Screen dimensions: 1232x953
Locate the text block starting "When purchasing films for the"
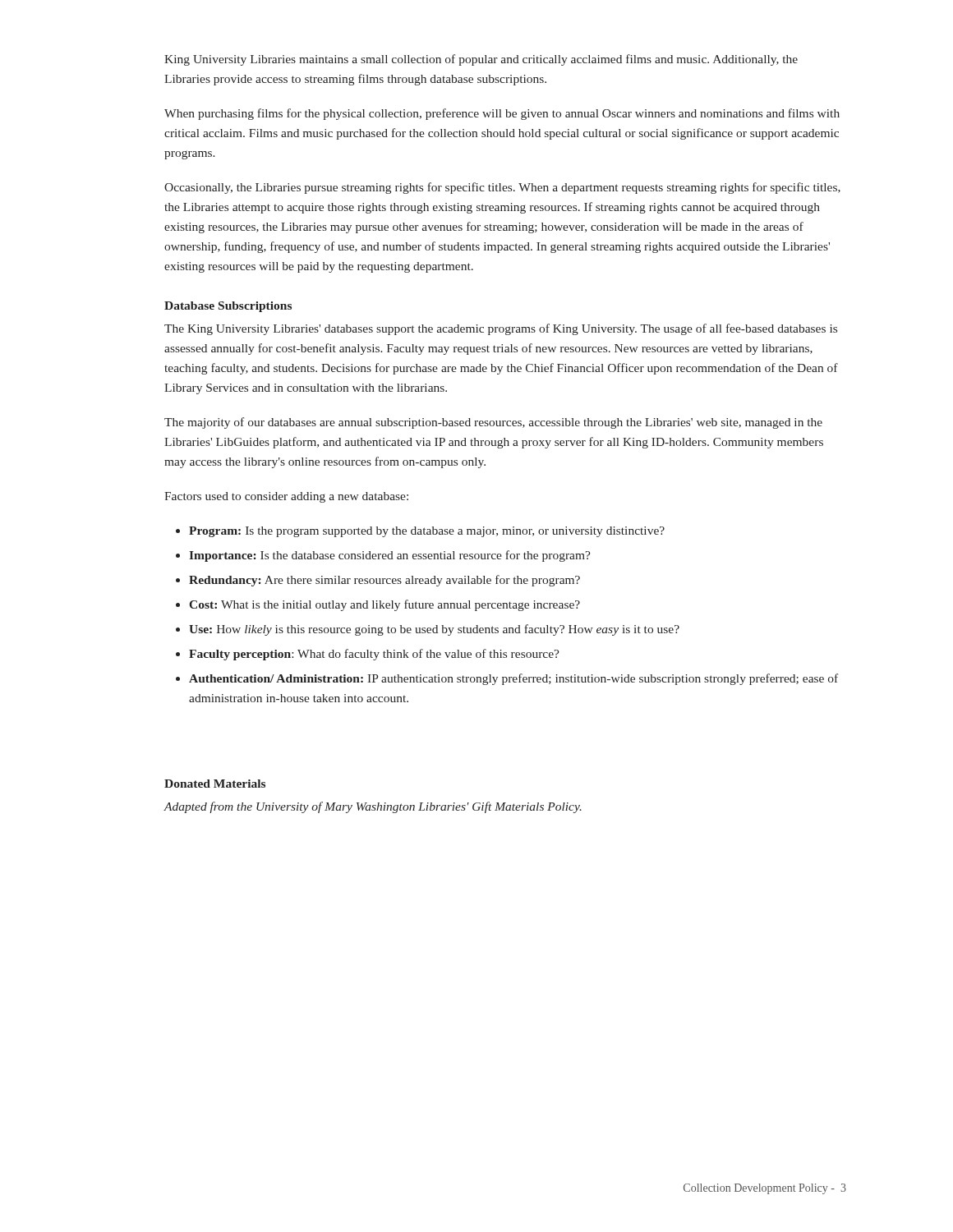[502, 133]
